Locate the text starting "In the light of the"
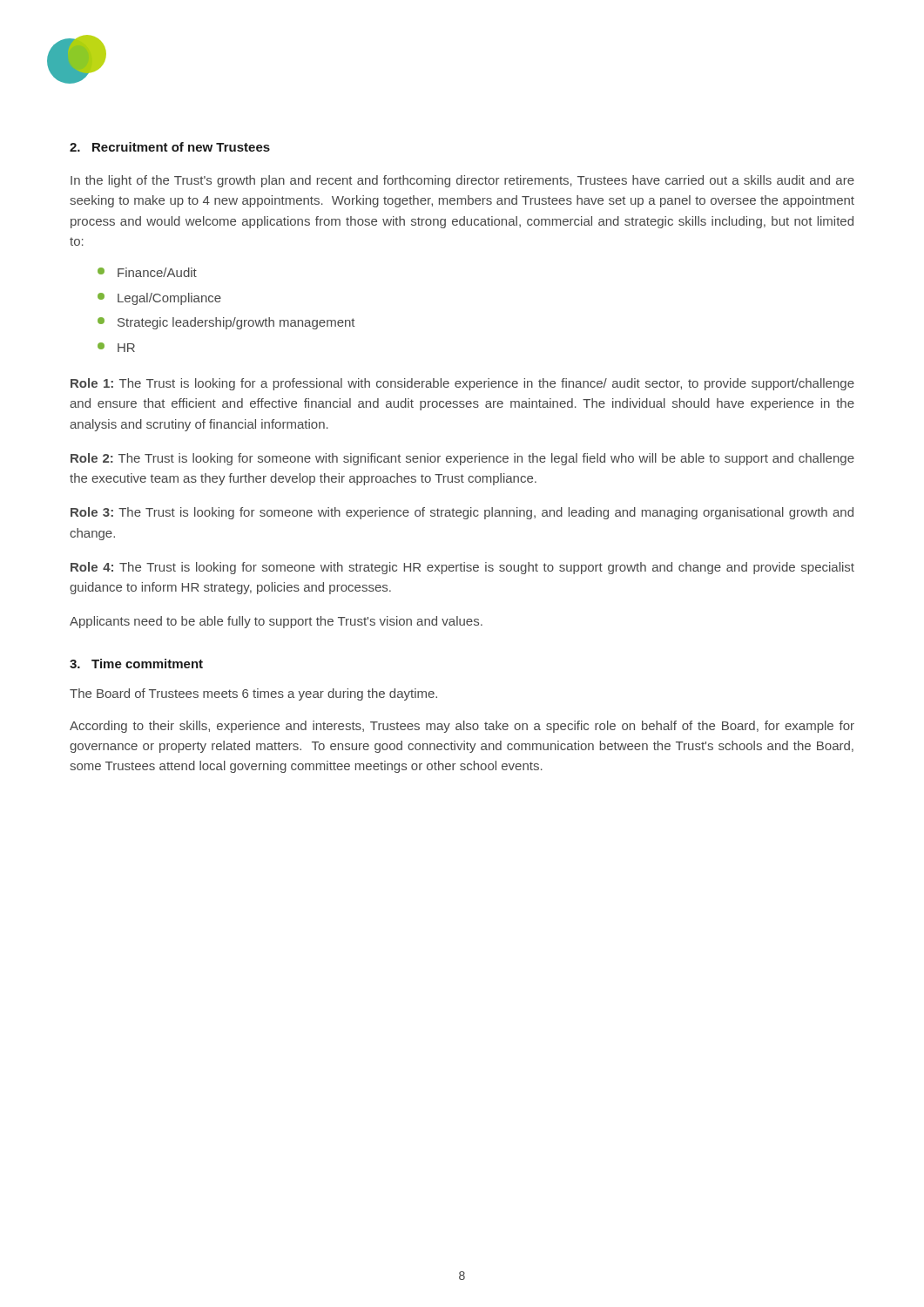The width and height of the screenshot is (924, 1307). tap(462, 210)
